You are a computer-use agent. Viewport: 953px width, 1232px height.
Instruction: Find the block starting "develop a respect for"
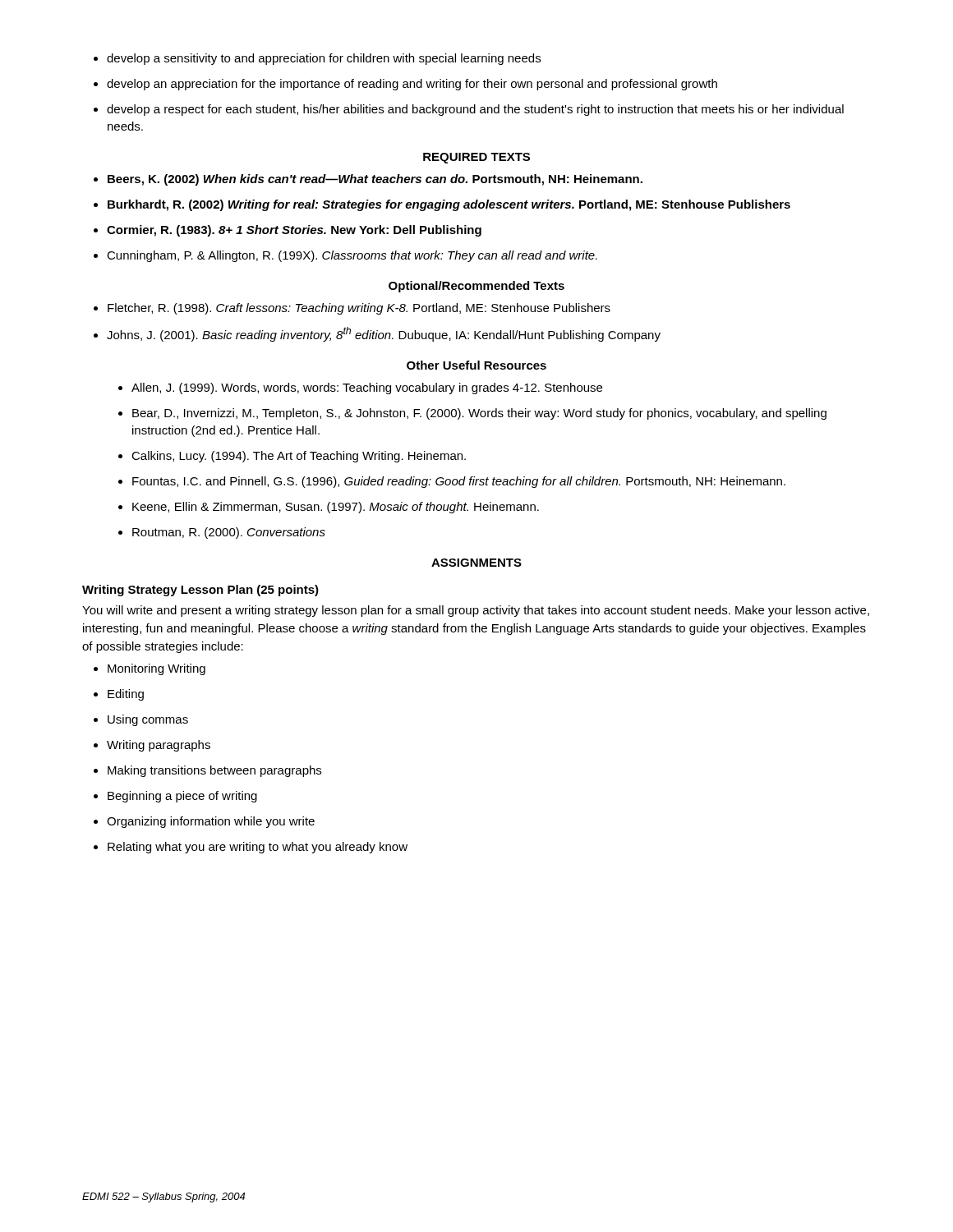coord(476,117)
